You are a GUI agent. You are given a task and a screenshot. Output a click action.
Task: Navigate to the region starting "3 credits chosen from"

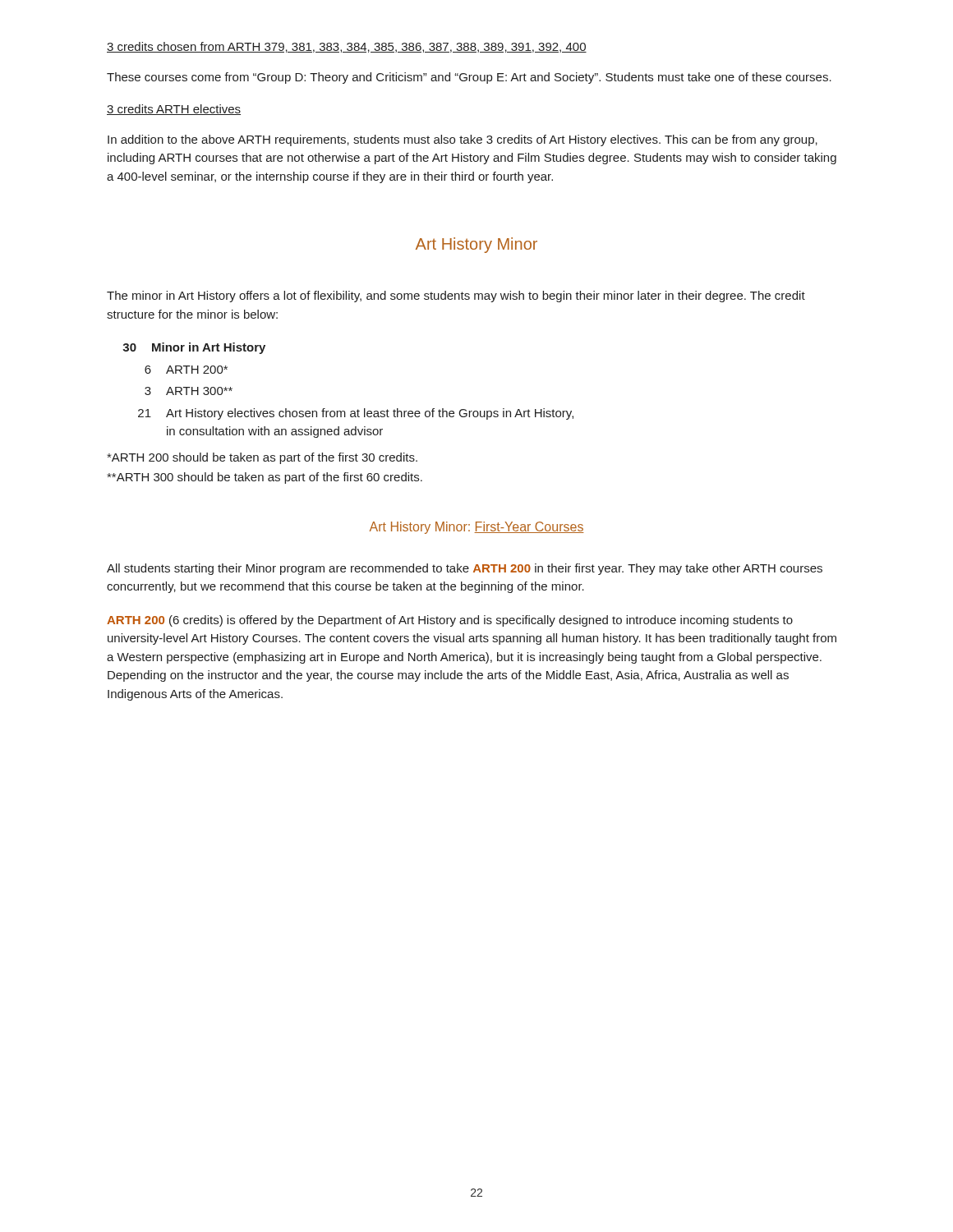pos(347,46)
